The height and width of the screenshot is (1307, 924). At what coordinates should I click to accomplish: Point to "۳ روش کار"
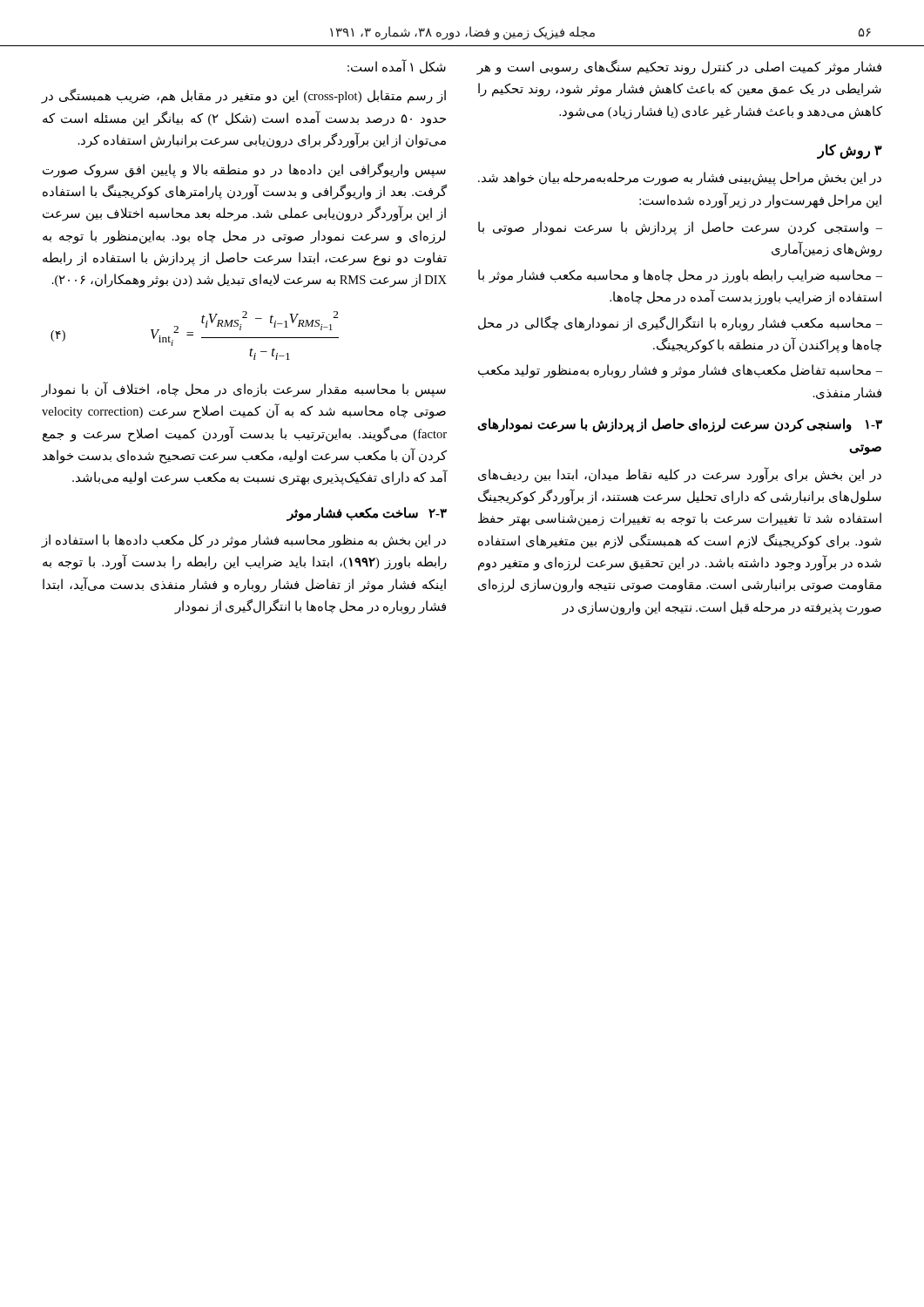click(850, 150)
